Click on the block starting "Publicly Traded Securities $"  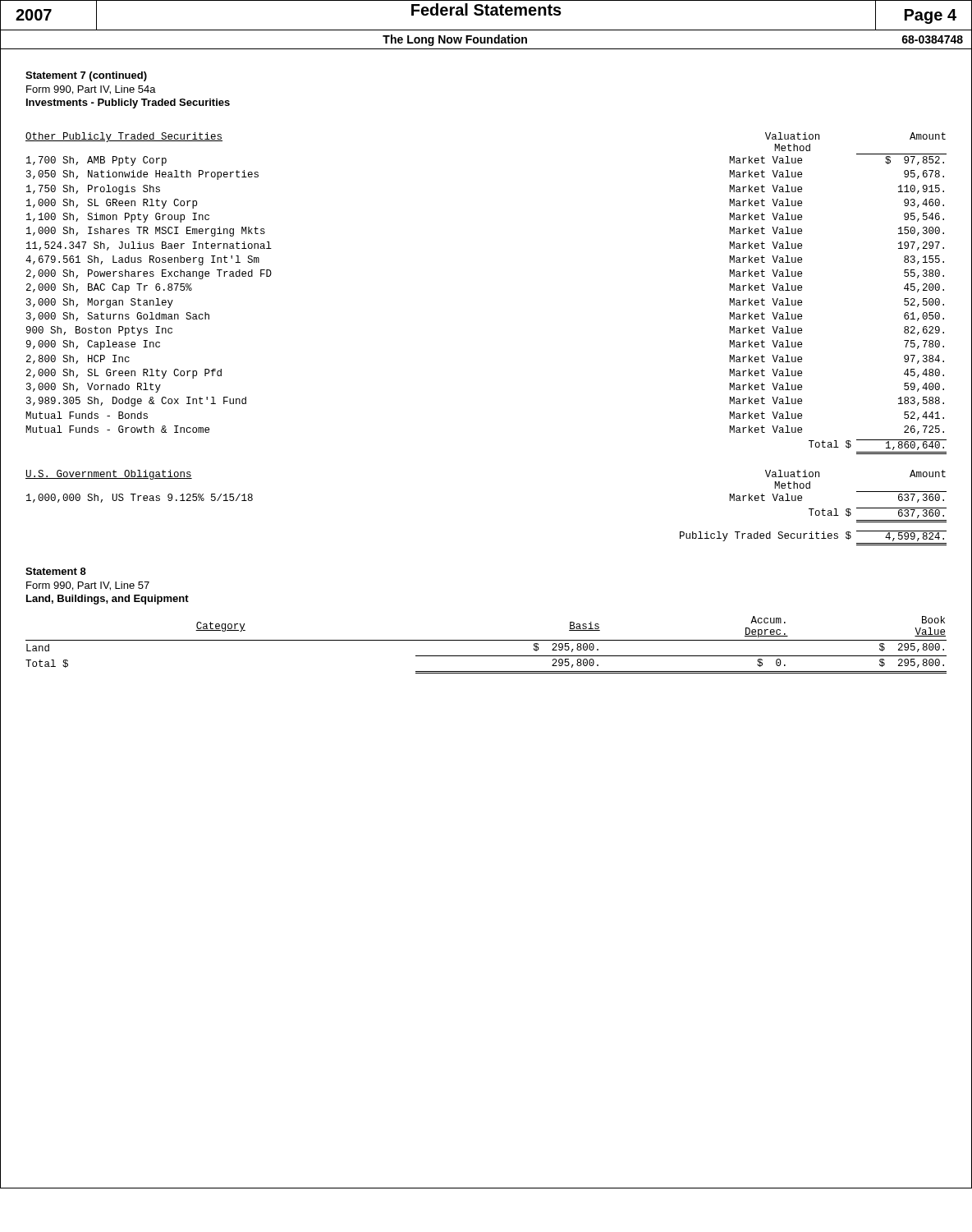coord(813,538)
